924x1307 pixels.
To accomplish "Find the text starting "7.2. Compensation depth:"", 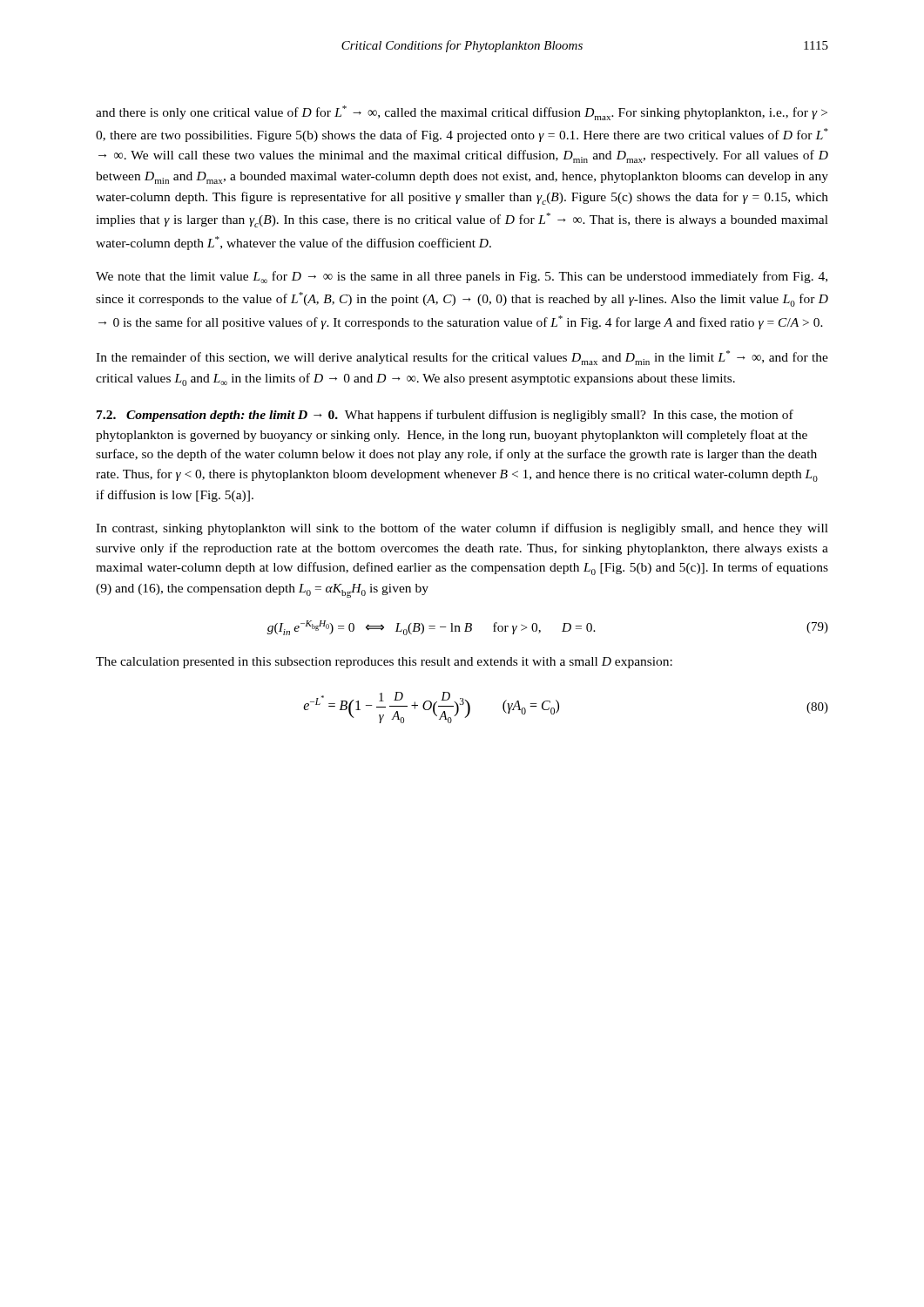I will (x=457, y=455).
